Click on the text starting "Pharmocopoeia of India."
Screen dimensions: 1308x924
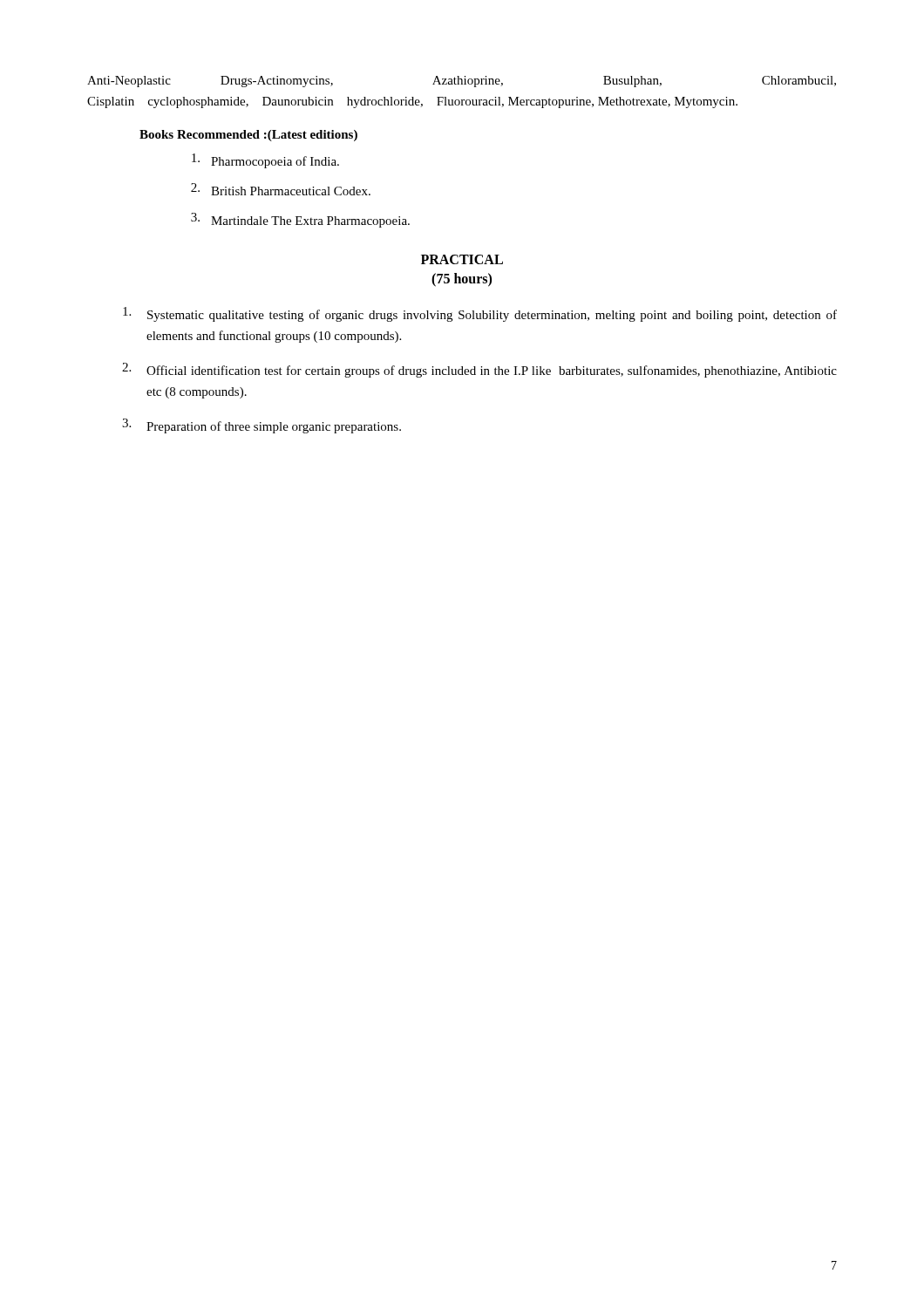point(265,161)
